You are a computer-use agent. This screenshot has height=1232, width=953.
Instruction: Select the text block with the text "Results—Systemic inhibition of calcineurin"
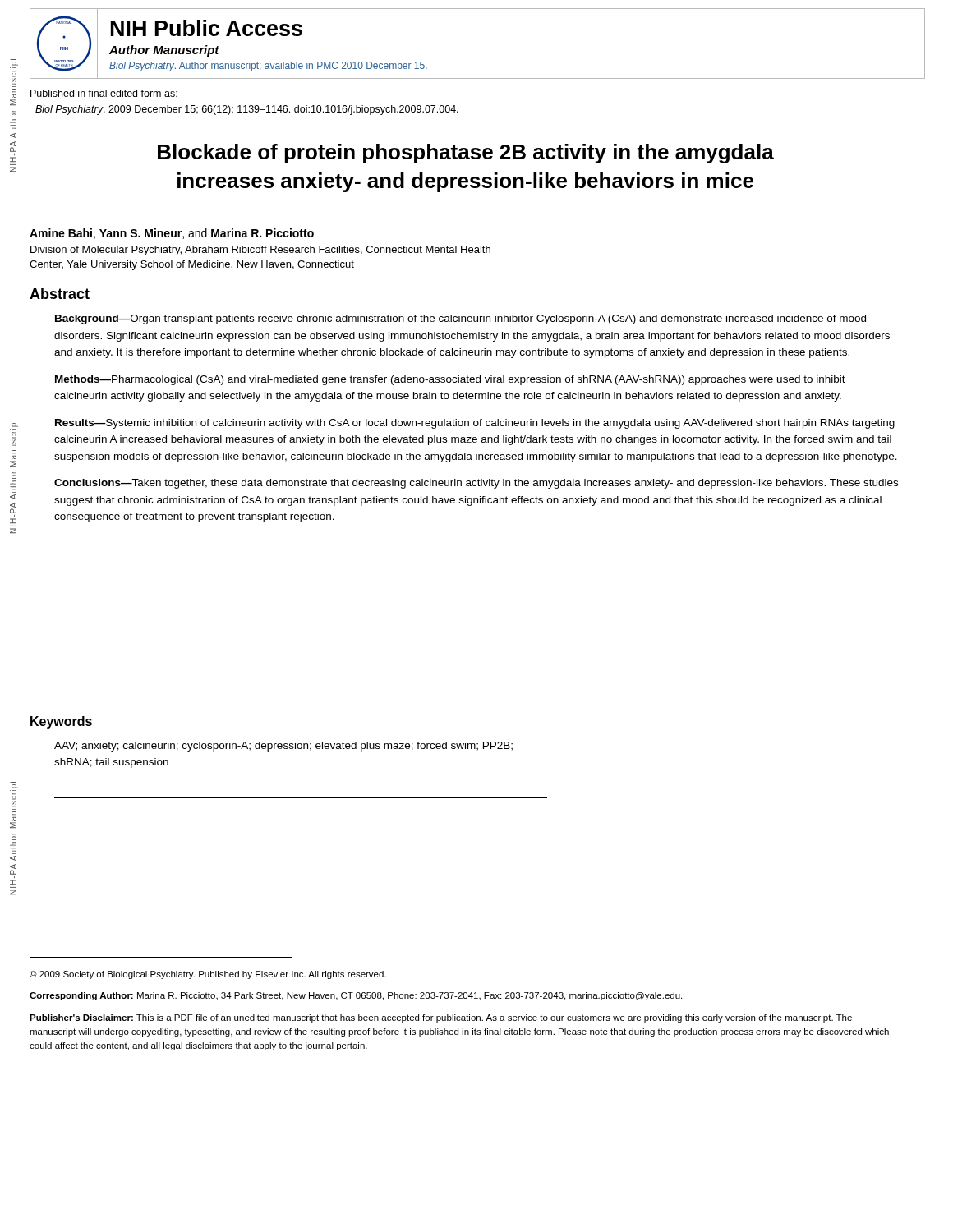tap(476, 439)
